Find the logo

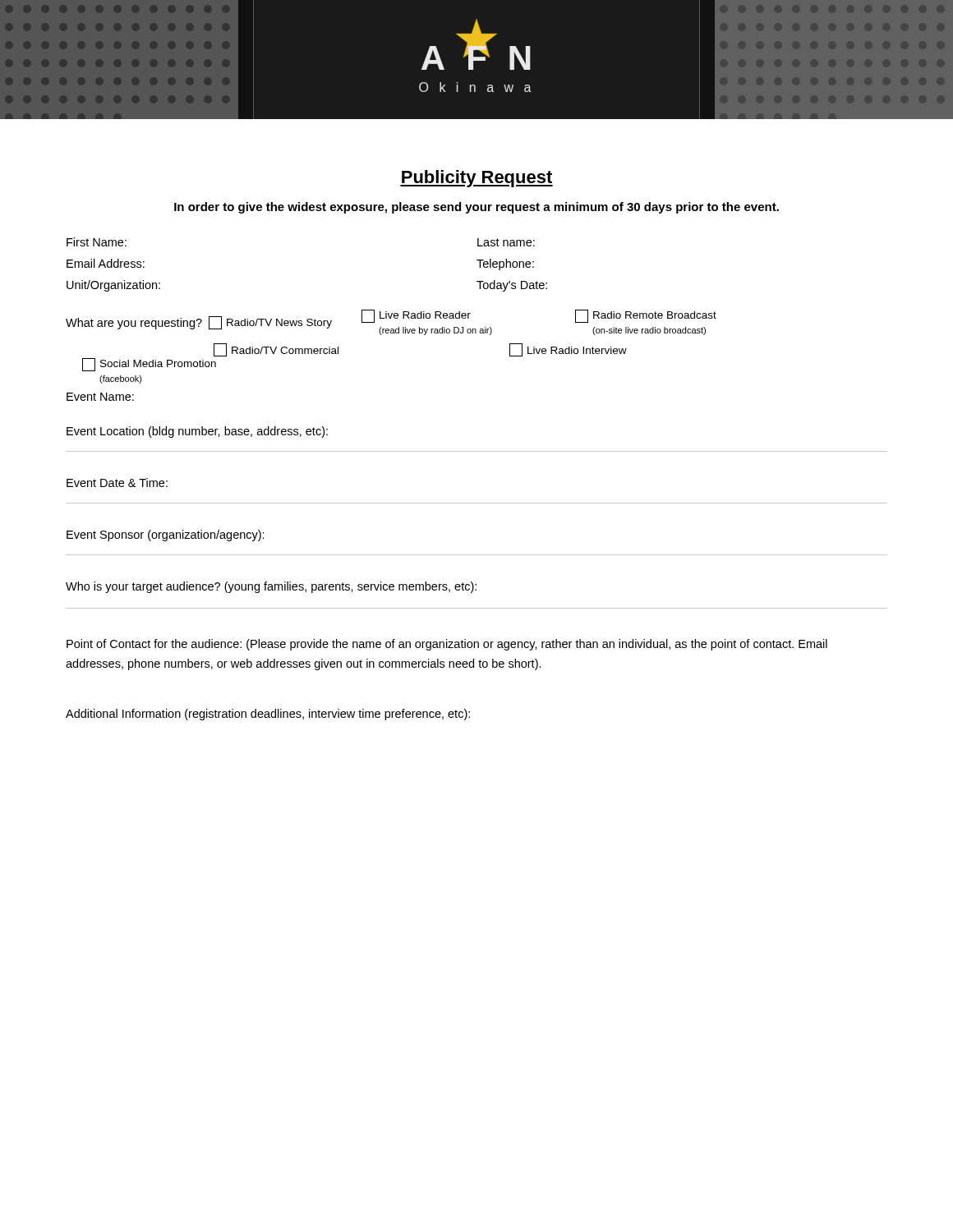(476, 60)
